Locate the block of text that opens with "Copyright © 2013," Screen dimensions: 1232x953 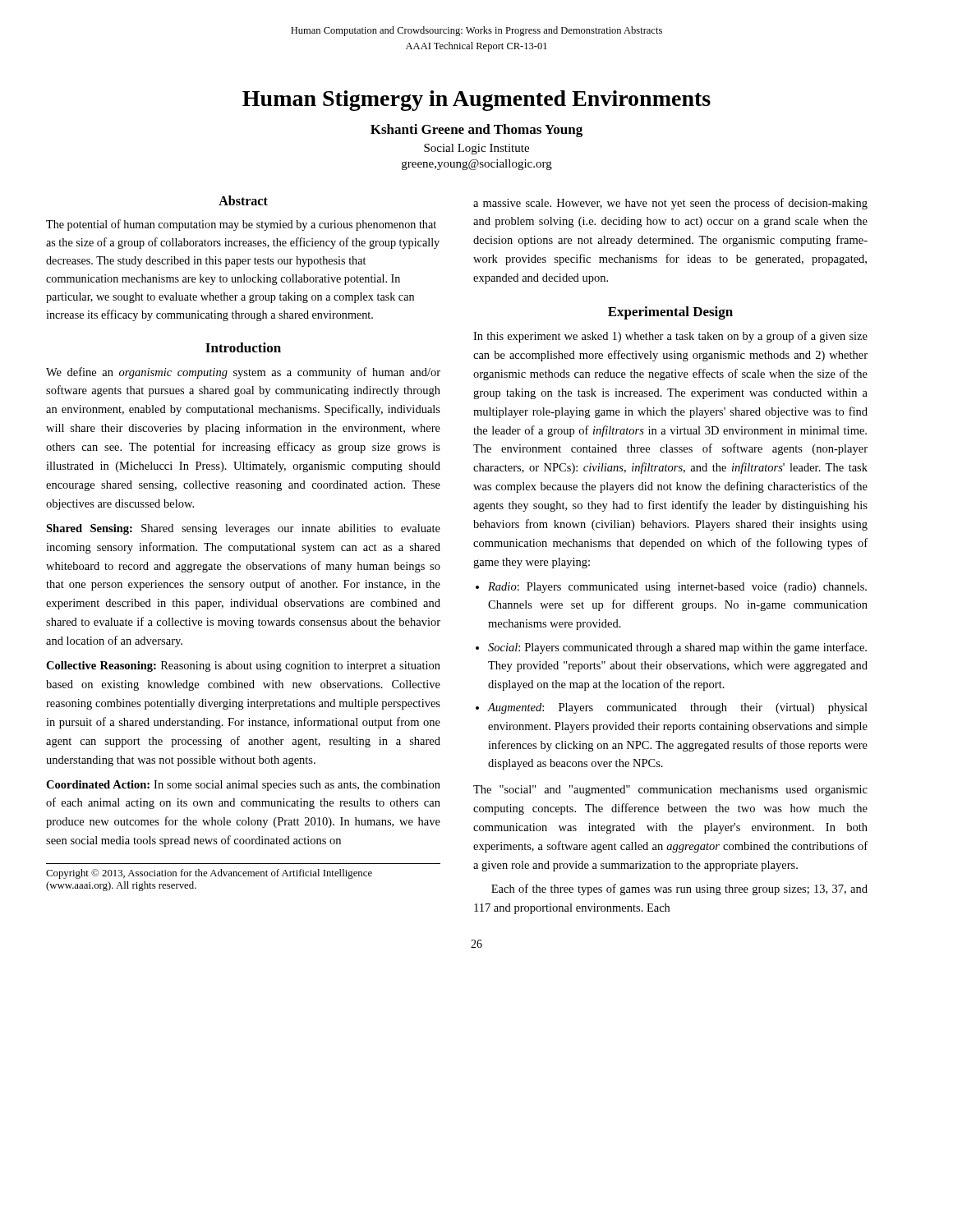[x=209, y=879]
